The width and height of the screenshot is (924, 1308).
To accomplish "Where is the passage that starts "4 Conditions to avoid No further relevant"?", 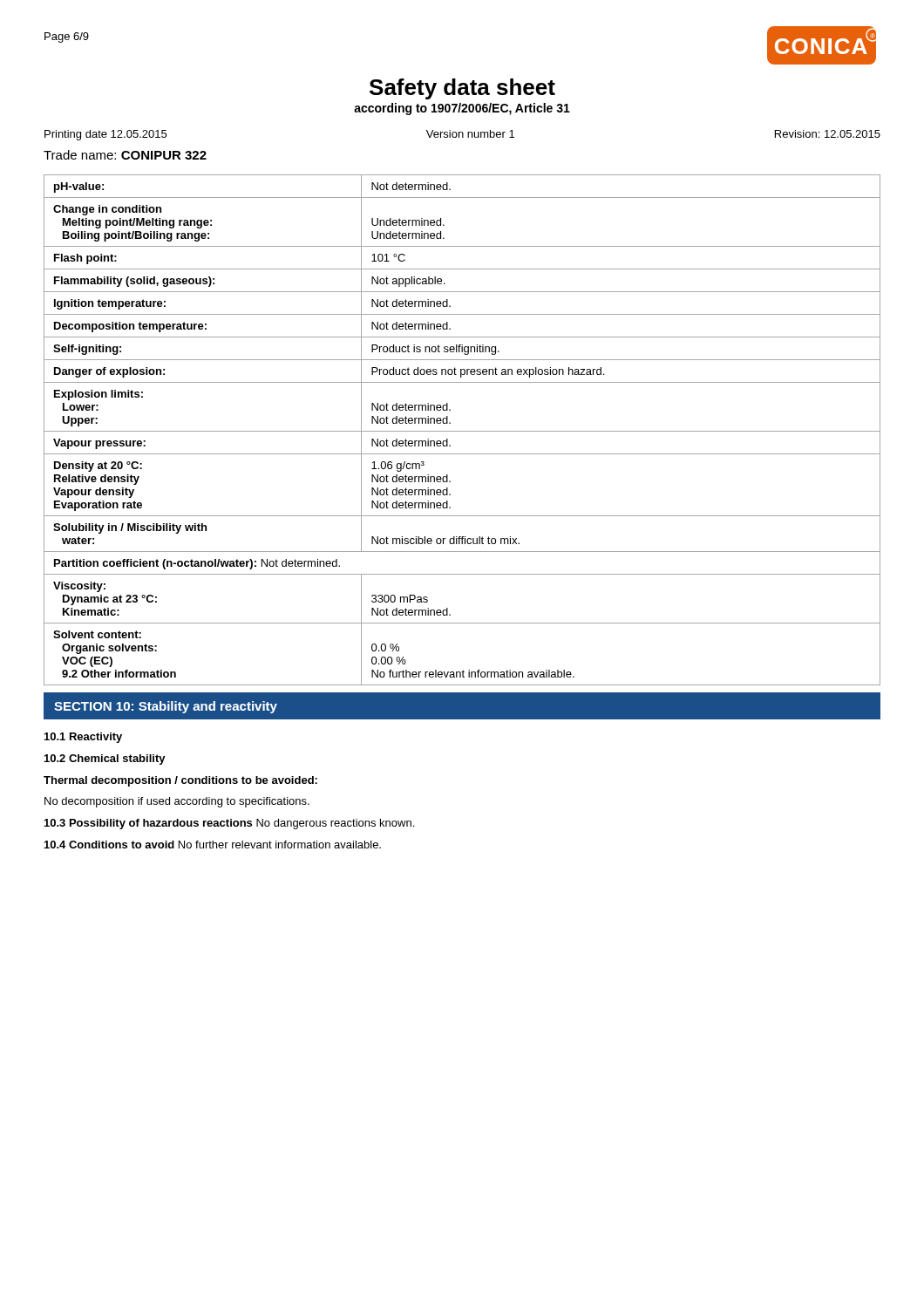I will tap(213, 845).
